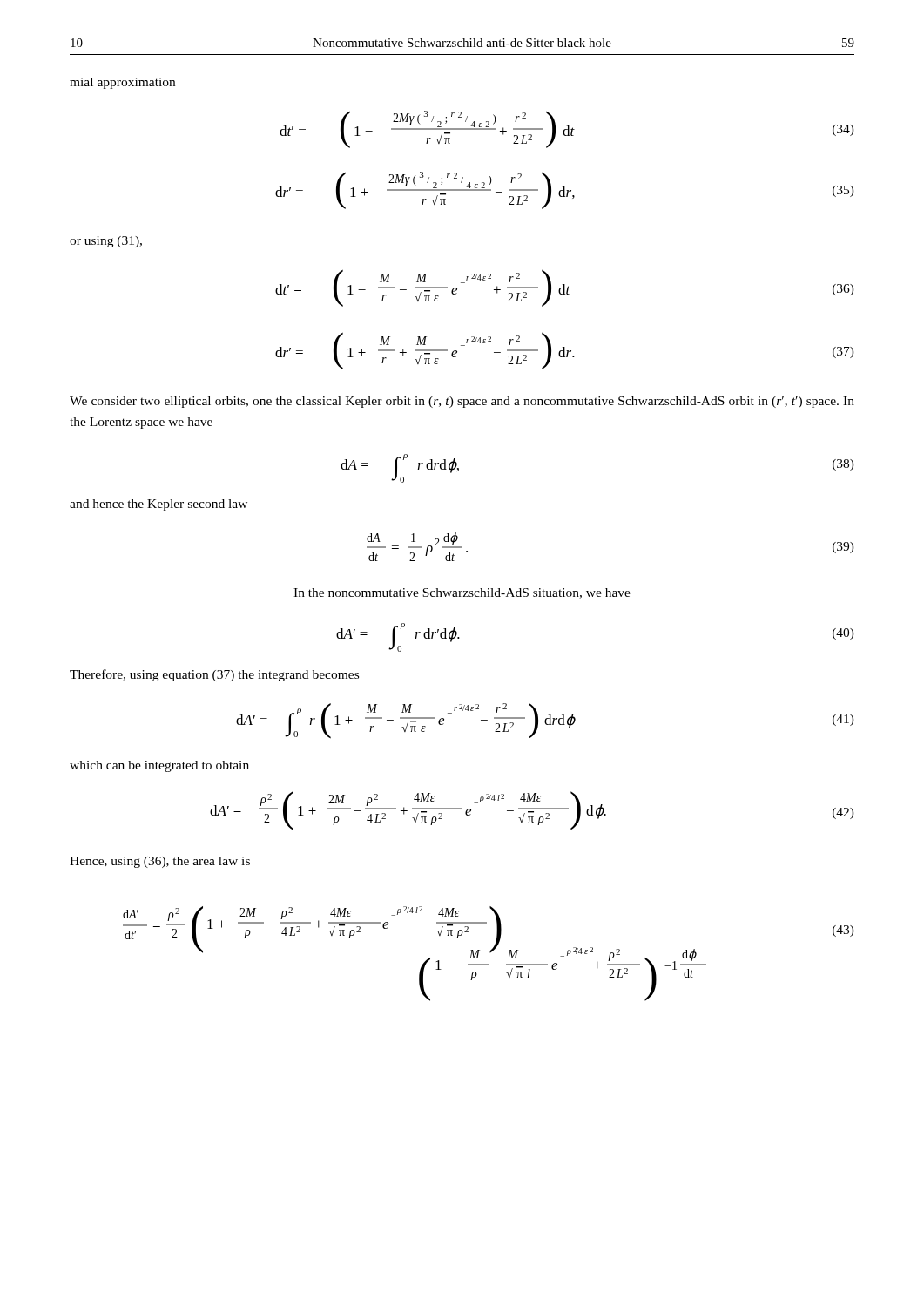Image resolution: width=924 pixels, height=1307 pixels.
Task: Find the text with the text "In the noncommutative Schwarzschild-AdS situation, we have"
Action: (462, 592)
